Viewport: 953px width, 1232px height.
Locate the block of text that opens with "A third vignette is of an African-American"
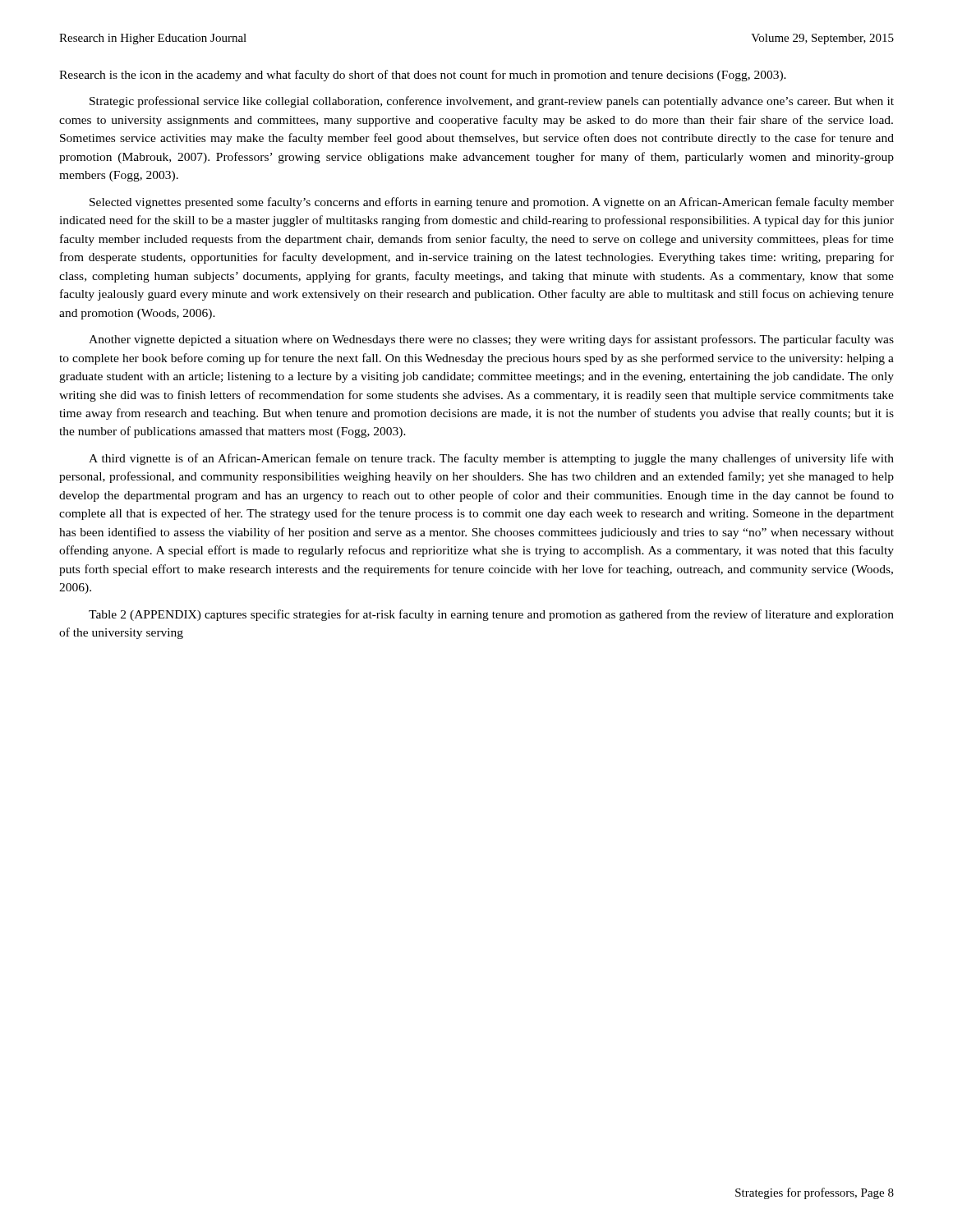476,523
